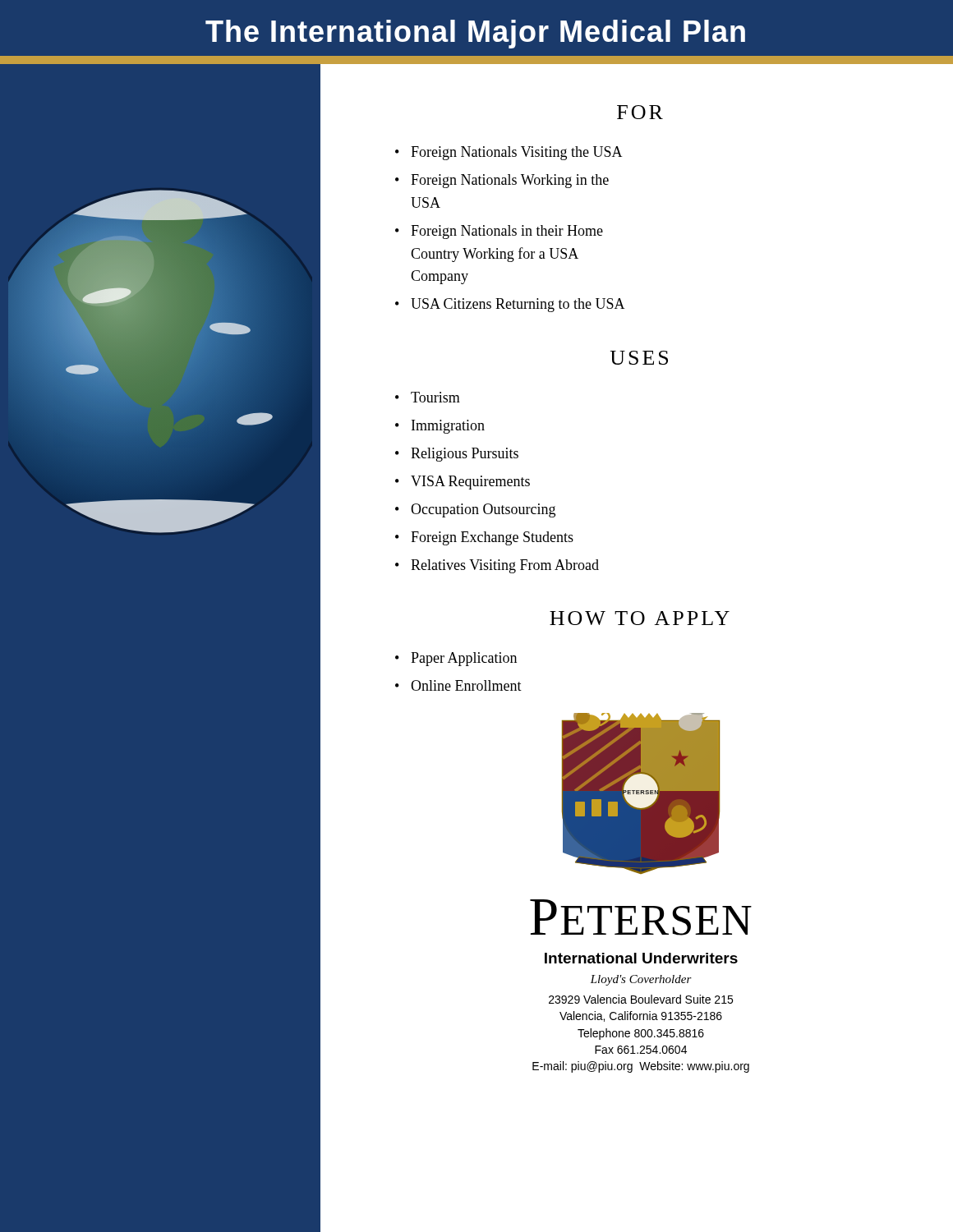The height and width of the screenshot is (1232, 953).
Task: Find the list item that says "Foreign Nationals Working"
Action: (510, 191)
